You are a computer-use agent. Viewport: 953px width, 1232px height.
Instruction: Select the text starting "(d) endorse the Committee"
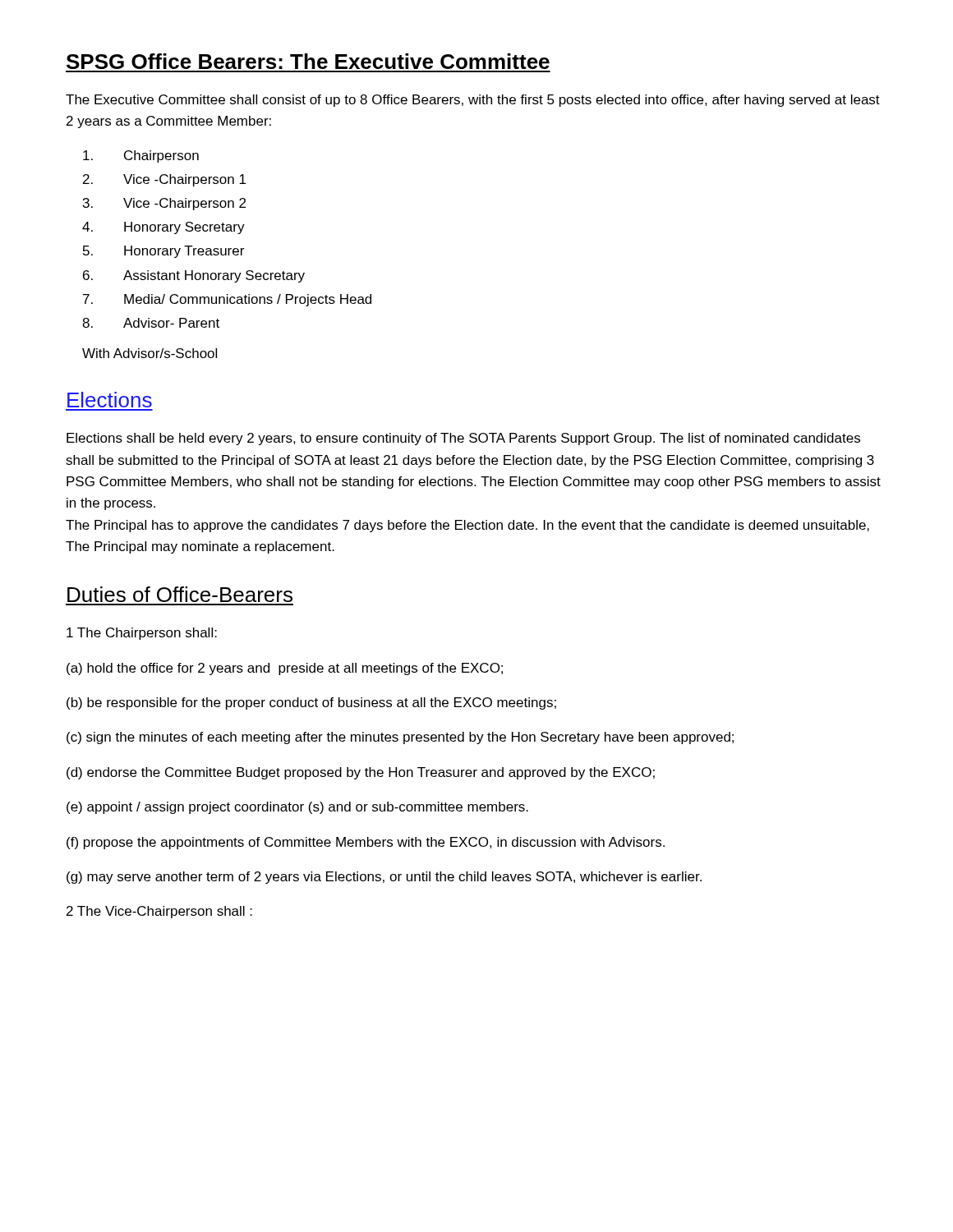361,772
